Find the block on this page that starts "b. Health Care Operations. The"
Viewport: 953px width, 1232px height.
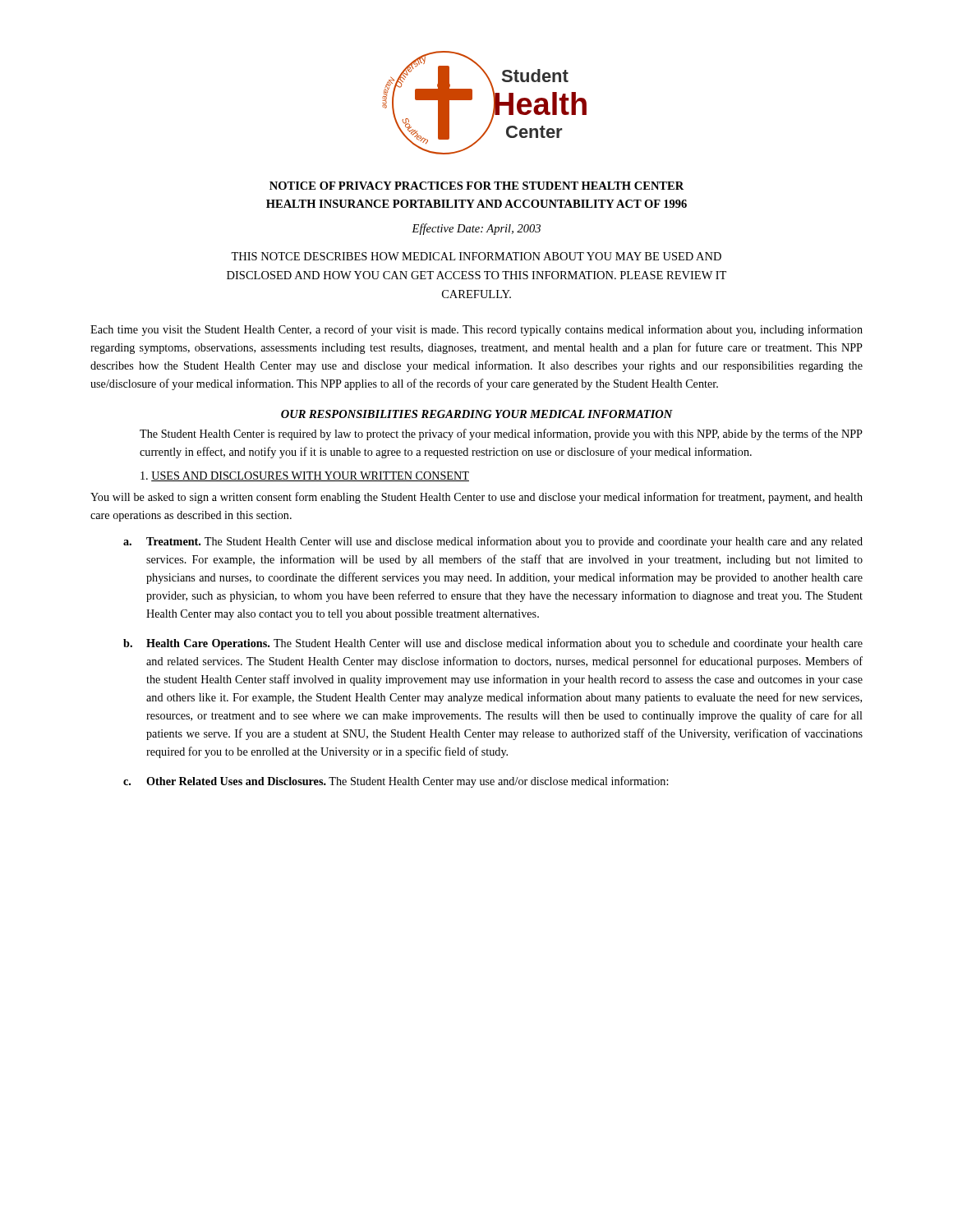pos(493,697)
